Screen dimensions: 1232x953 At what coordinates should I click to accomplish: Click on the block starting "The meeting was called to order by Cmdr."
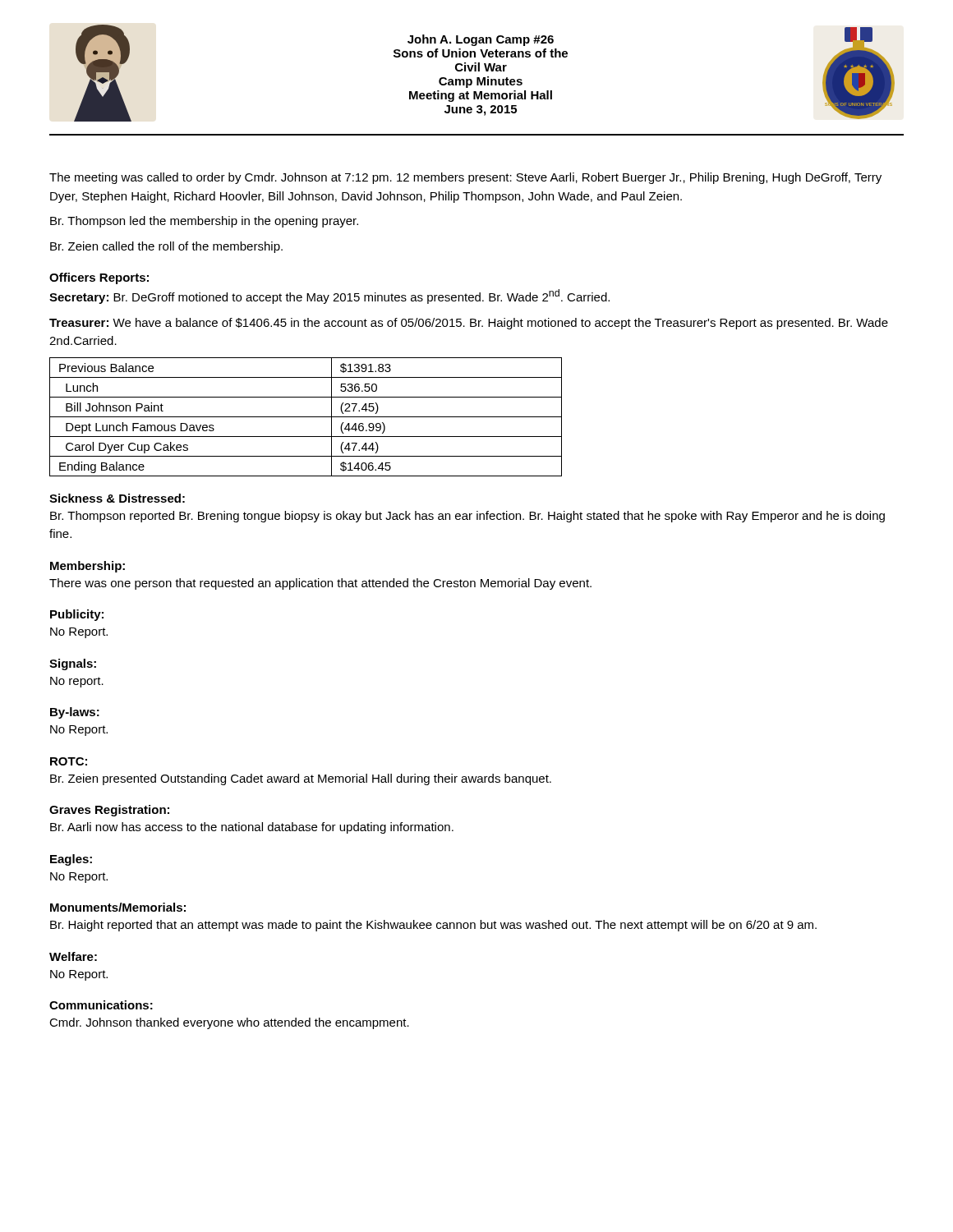(x=465, y=186)
